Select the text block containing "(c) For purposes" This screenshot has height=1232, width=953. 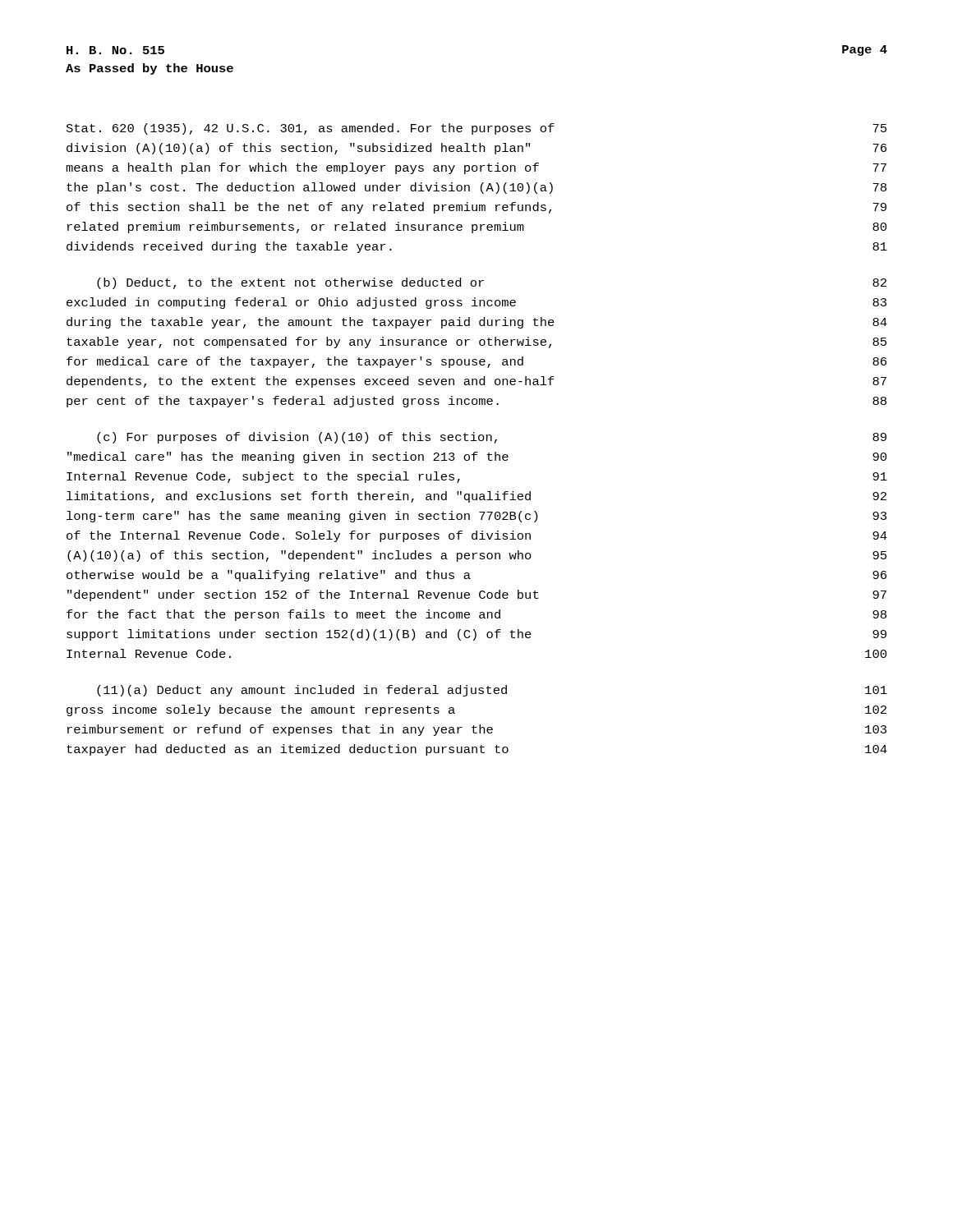click(x=476, y=546)
